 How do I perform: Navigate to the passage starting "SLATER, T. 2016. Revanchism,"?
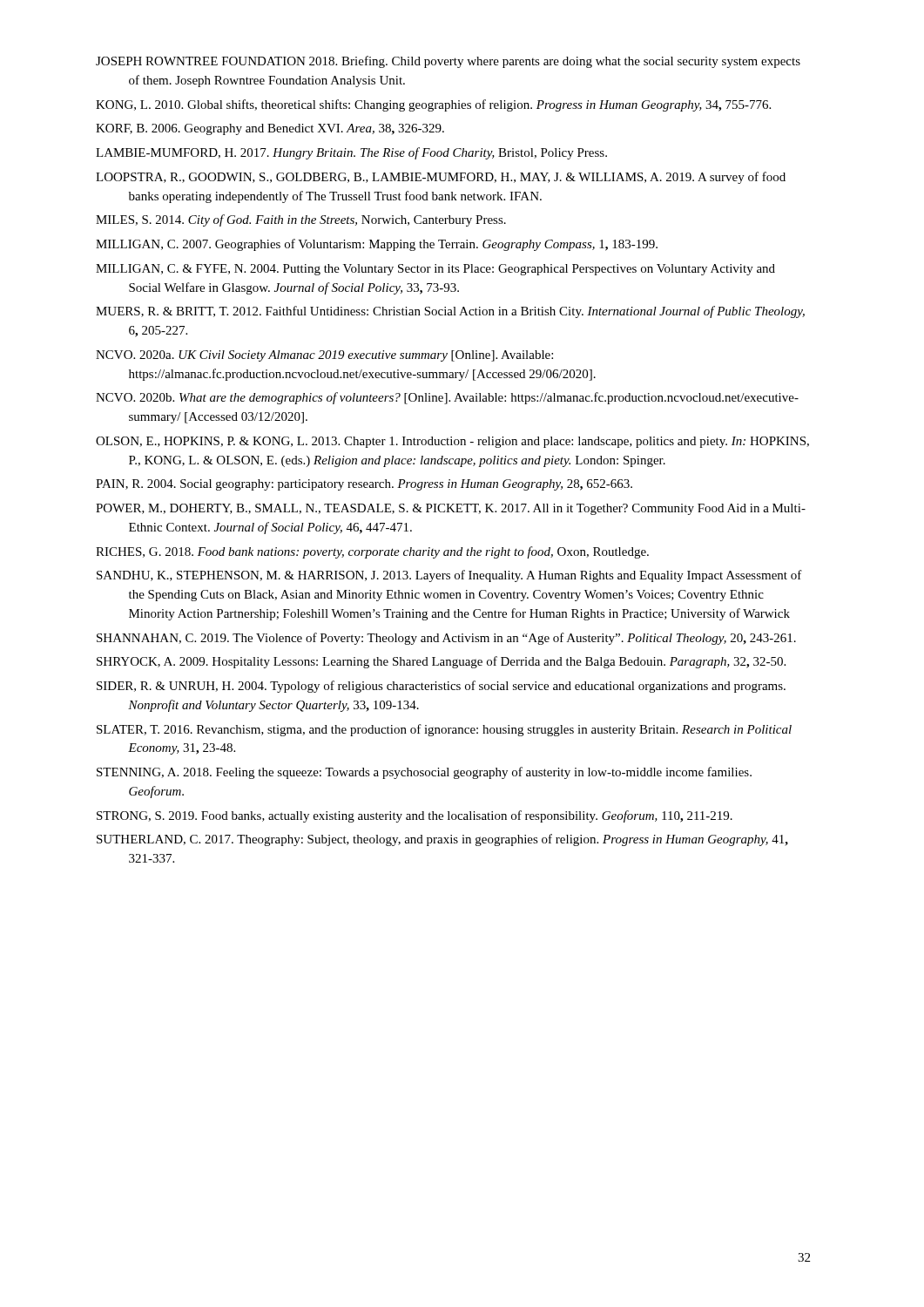coord(444,738)
